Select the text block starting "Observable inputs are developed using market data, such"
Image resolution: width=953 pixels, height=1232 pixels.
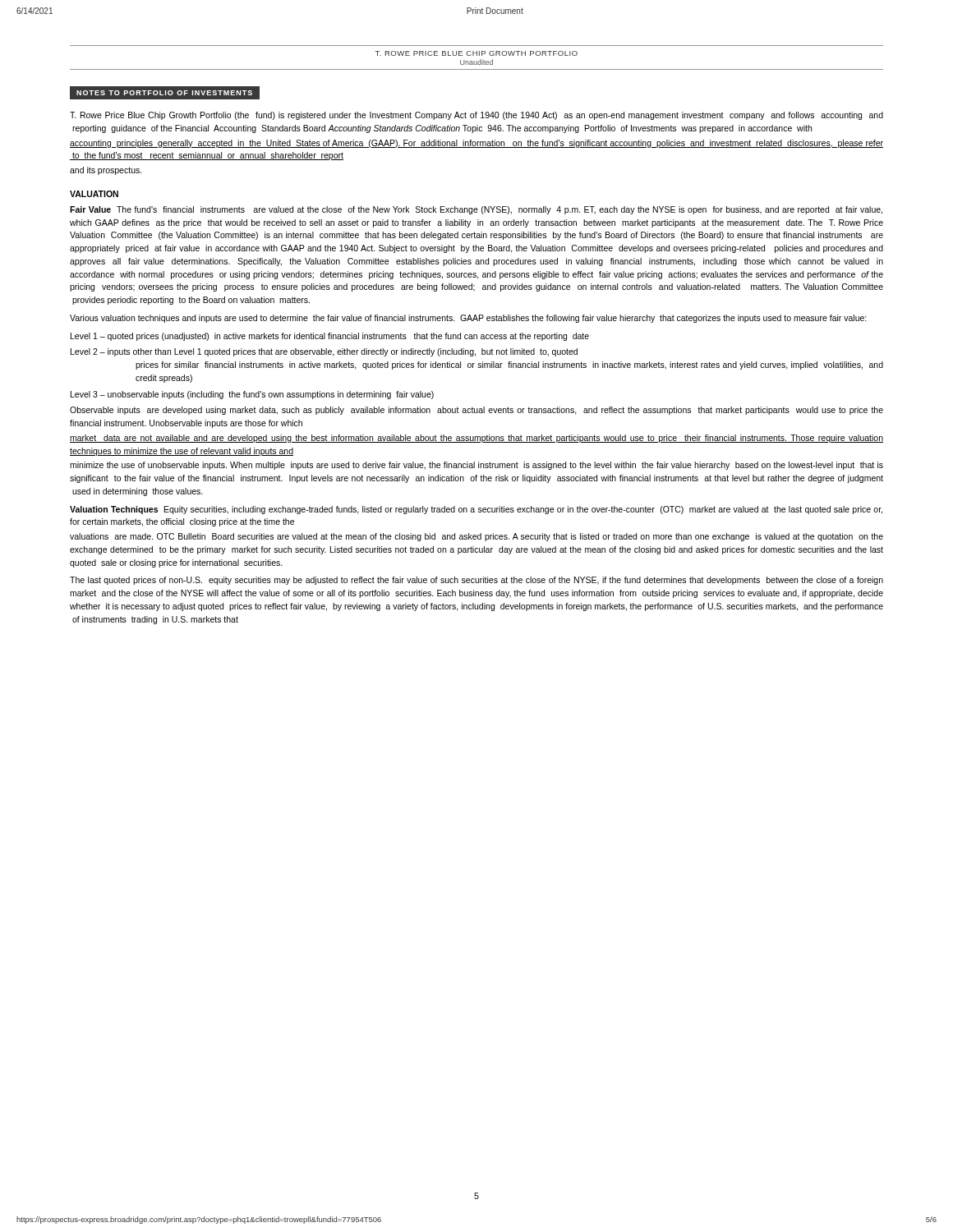click(476, 416)
